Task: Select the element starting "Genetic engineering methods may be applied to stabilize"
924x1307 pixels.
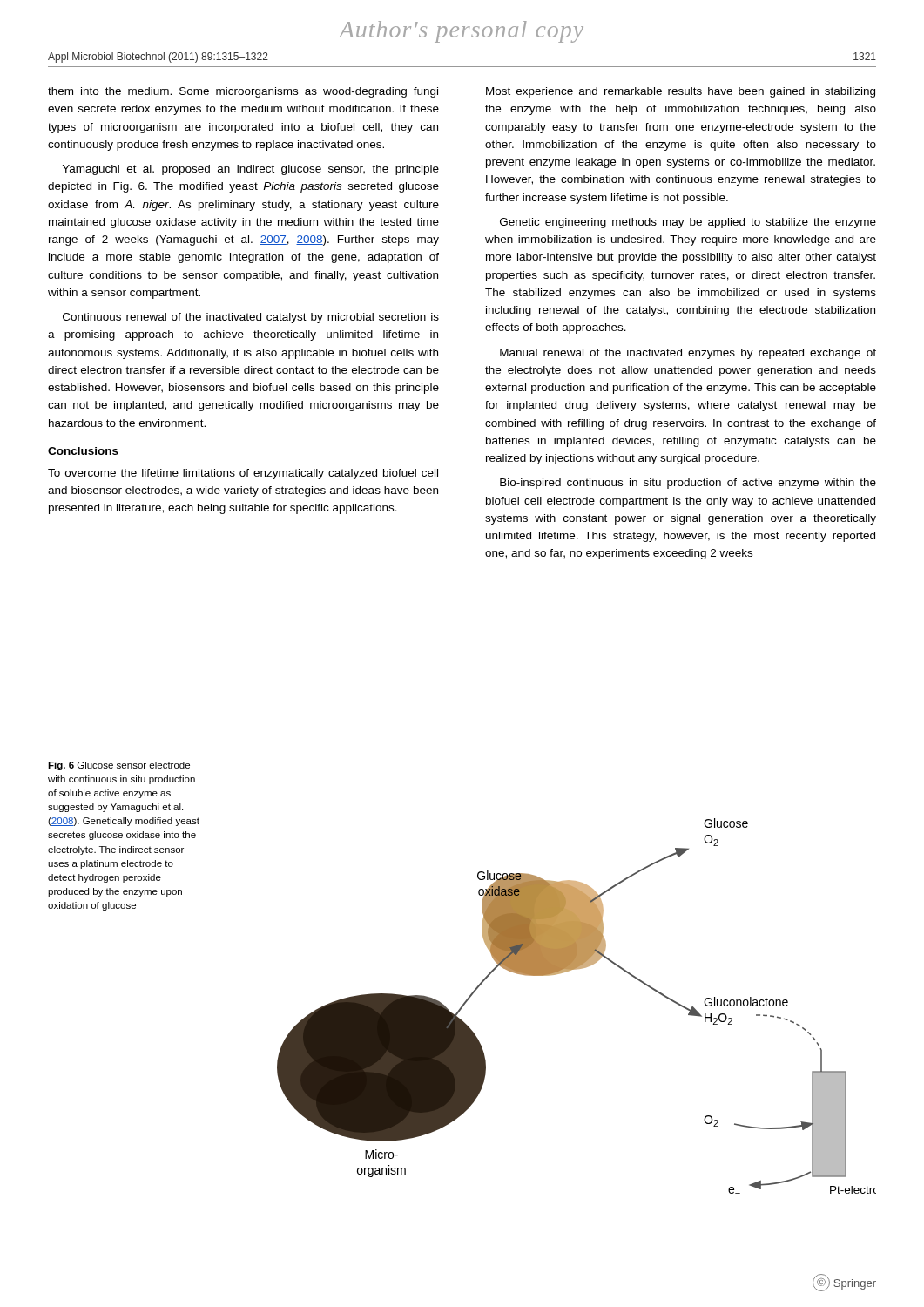Action: (681, 274)
